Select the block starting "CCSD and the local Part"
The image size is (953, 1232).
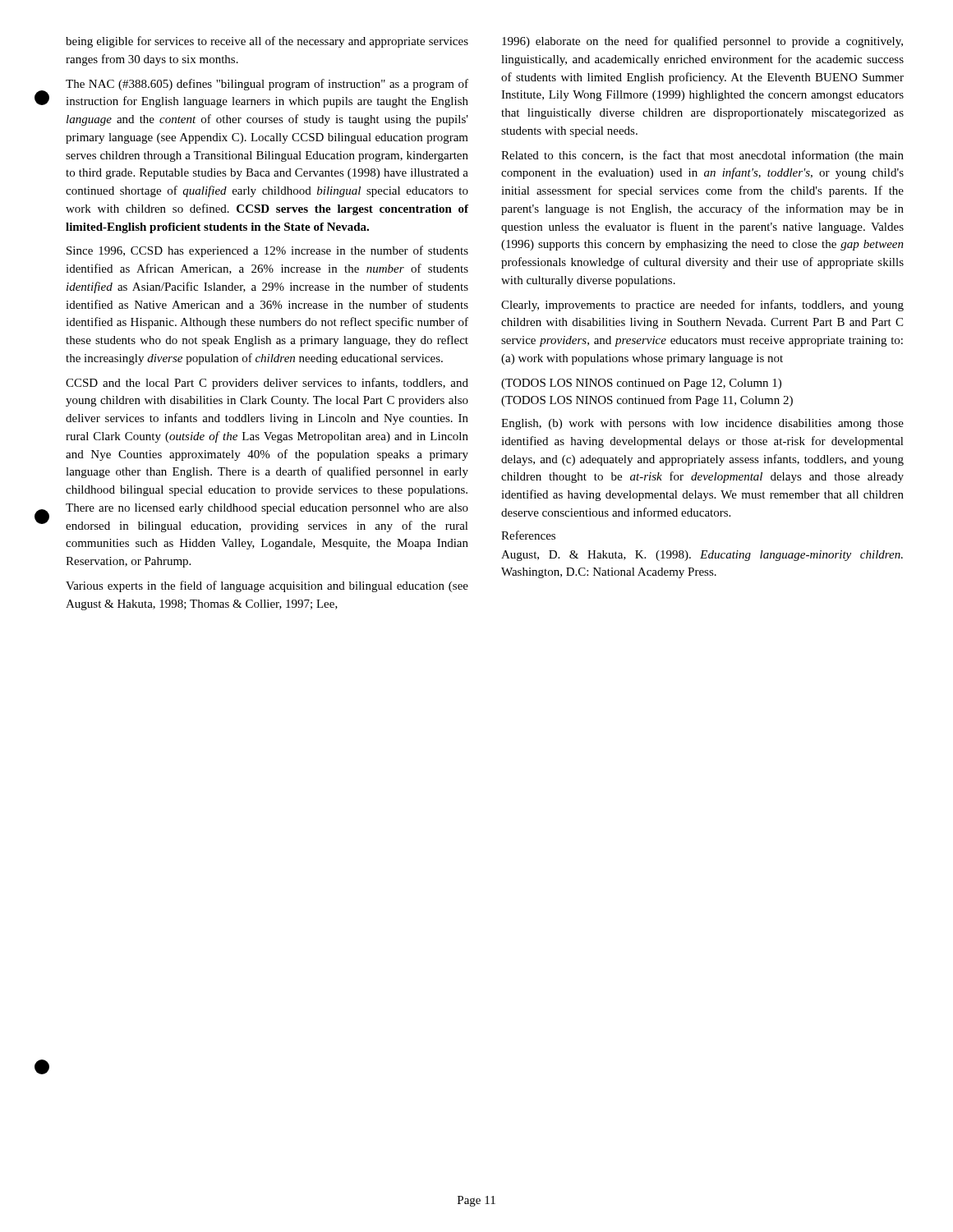(x=267, y=472)
